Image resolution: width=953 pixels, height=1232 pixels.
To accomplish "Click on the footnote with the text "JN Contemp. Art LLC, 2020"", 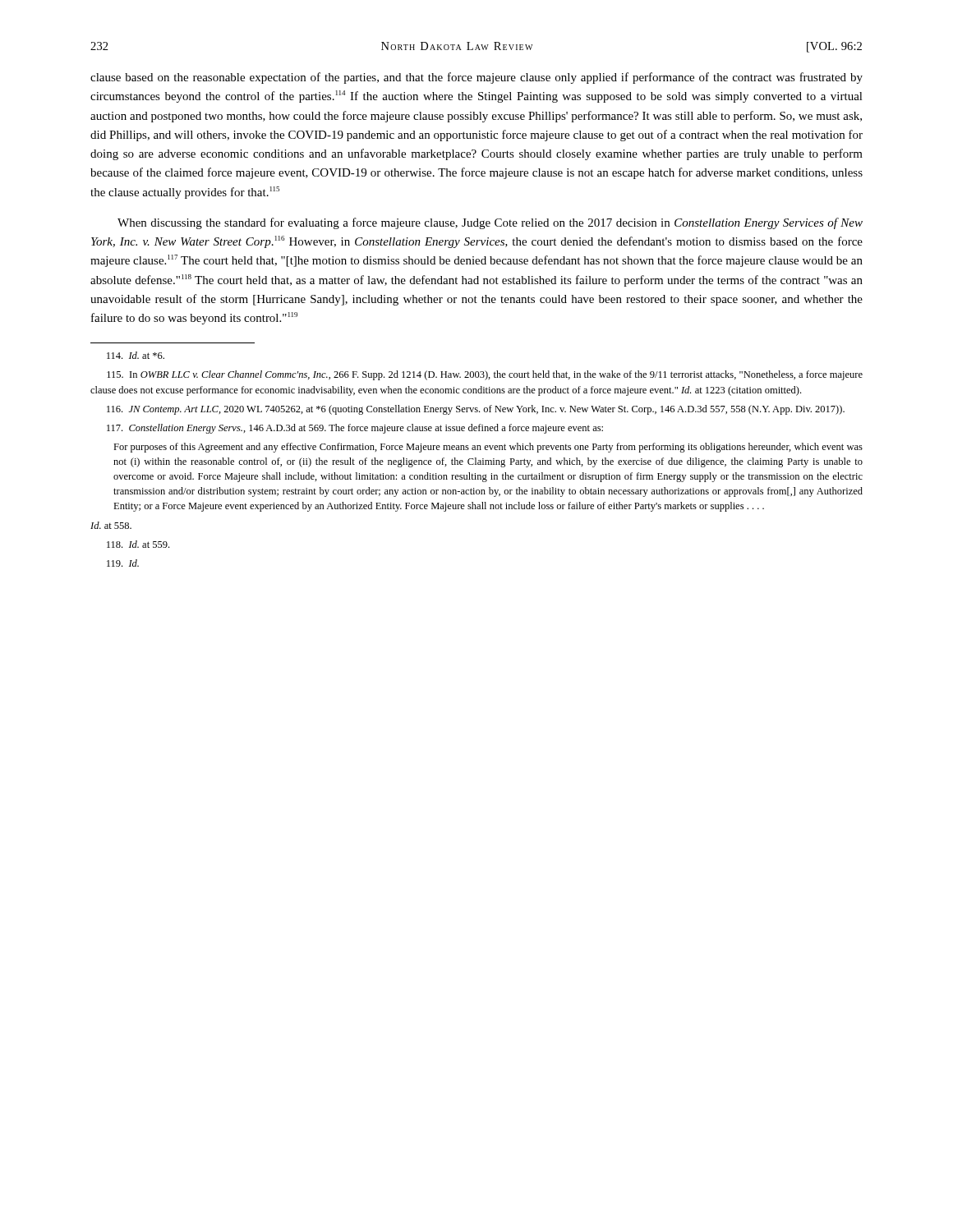I will (x=476, y=409).
